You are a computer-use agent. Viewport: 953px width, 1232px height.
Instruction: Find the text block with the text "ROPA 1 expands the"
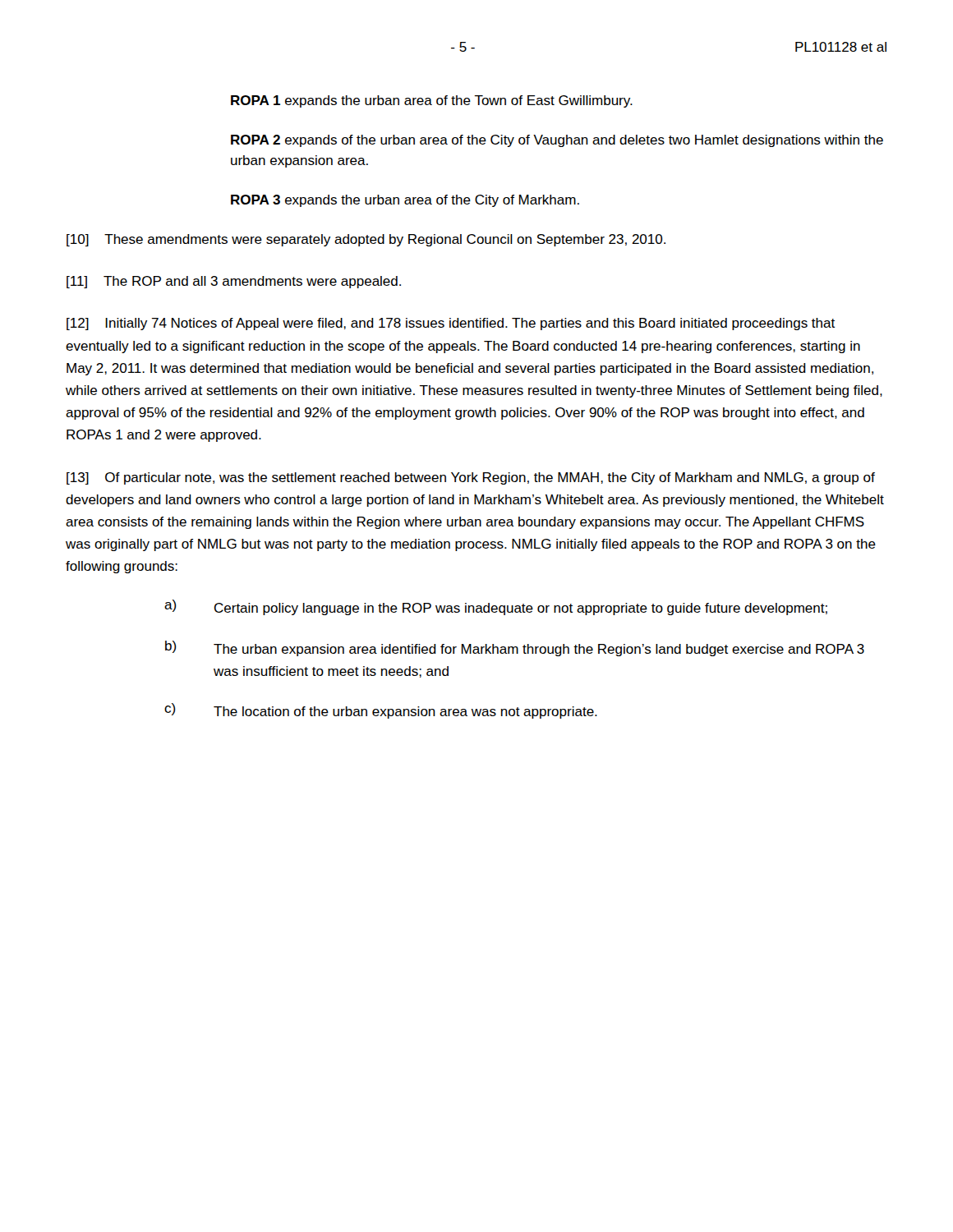pos(559,101)
